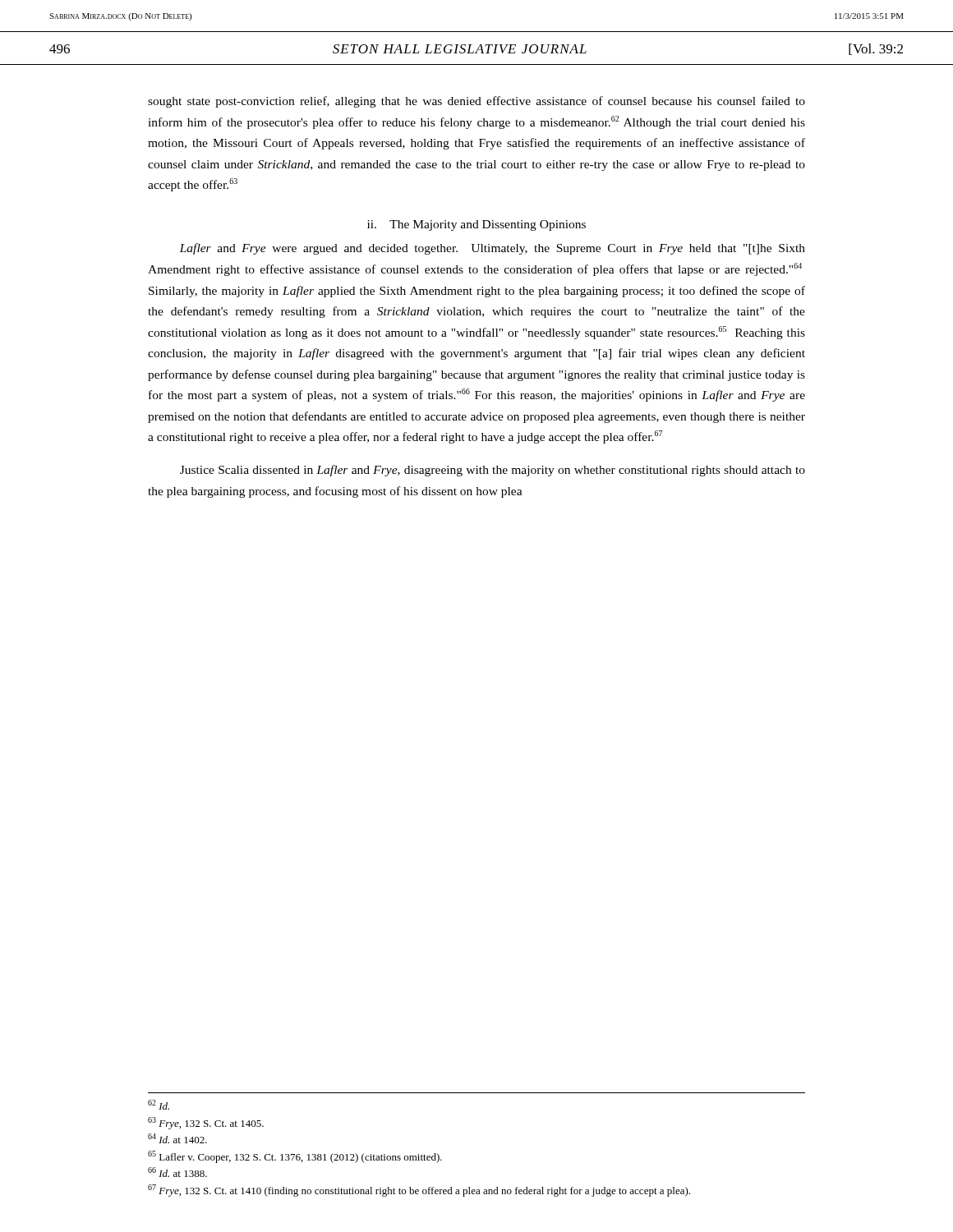Select the footnote that says "67 Frye, 132 S. Ct. at"
Viewport: 953px width, 1232px height.
pyautogui.click(x=419, y=1189)
